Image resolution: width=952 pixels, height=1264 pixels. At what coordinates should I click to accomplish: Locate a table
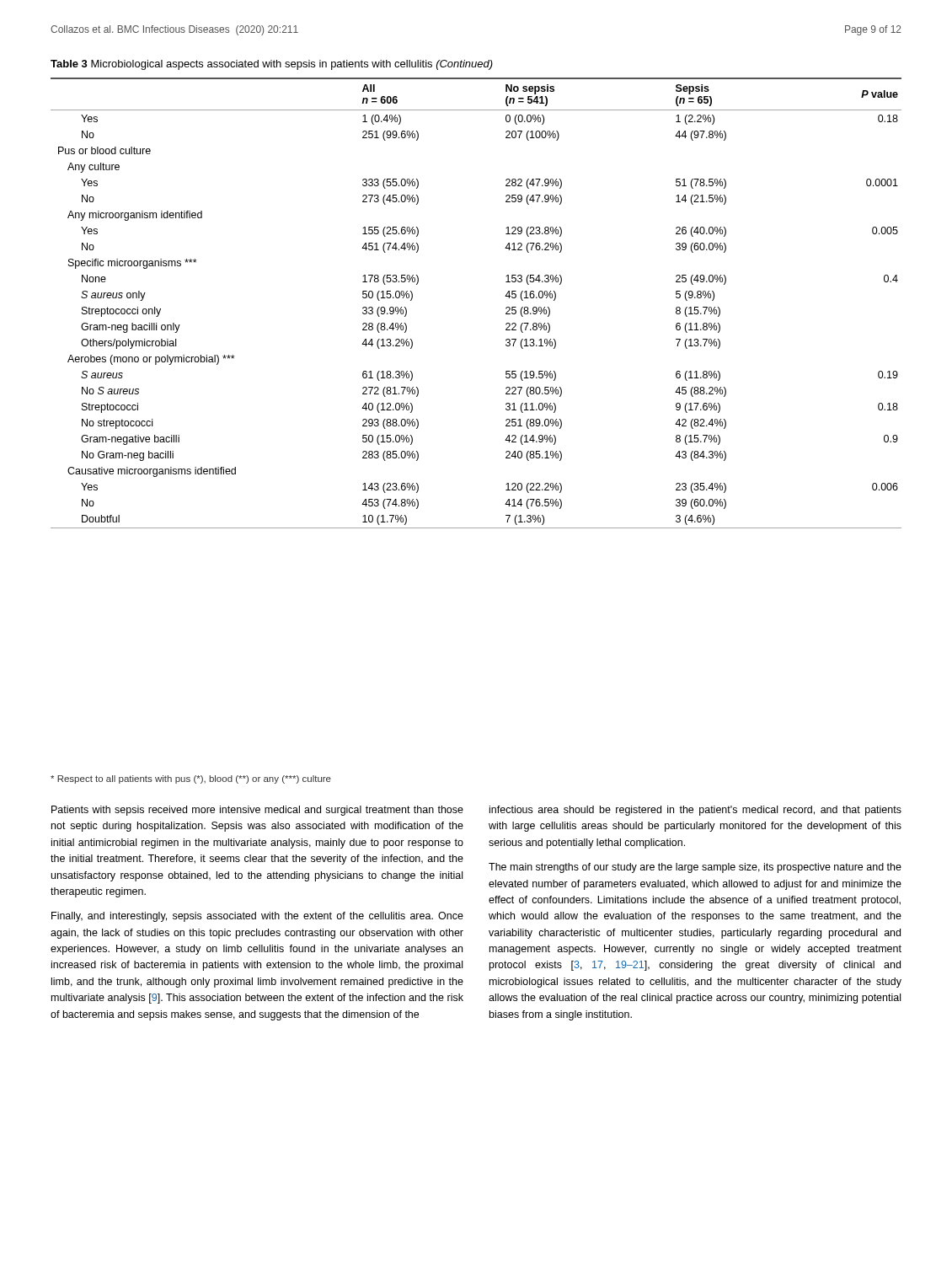point(476,303)
